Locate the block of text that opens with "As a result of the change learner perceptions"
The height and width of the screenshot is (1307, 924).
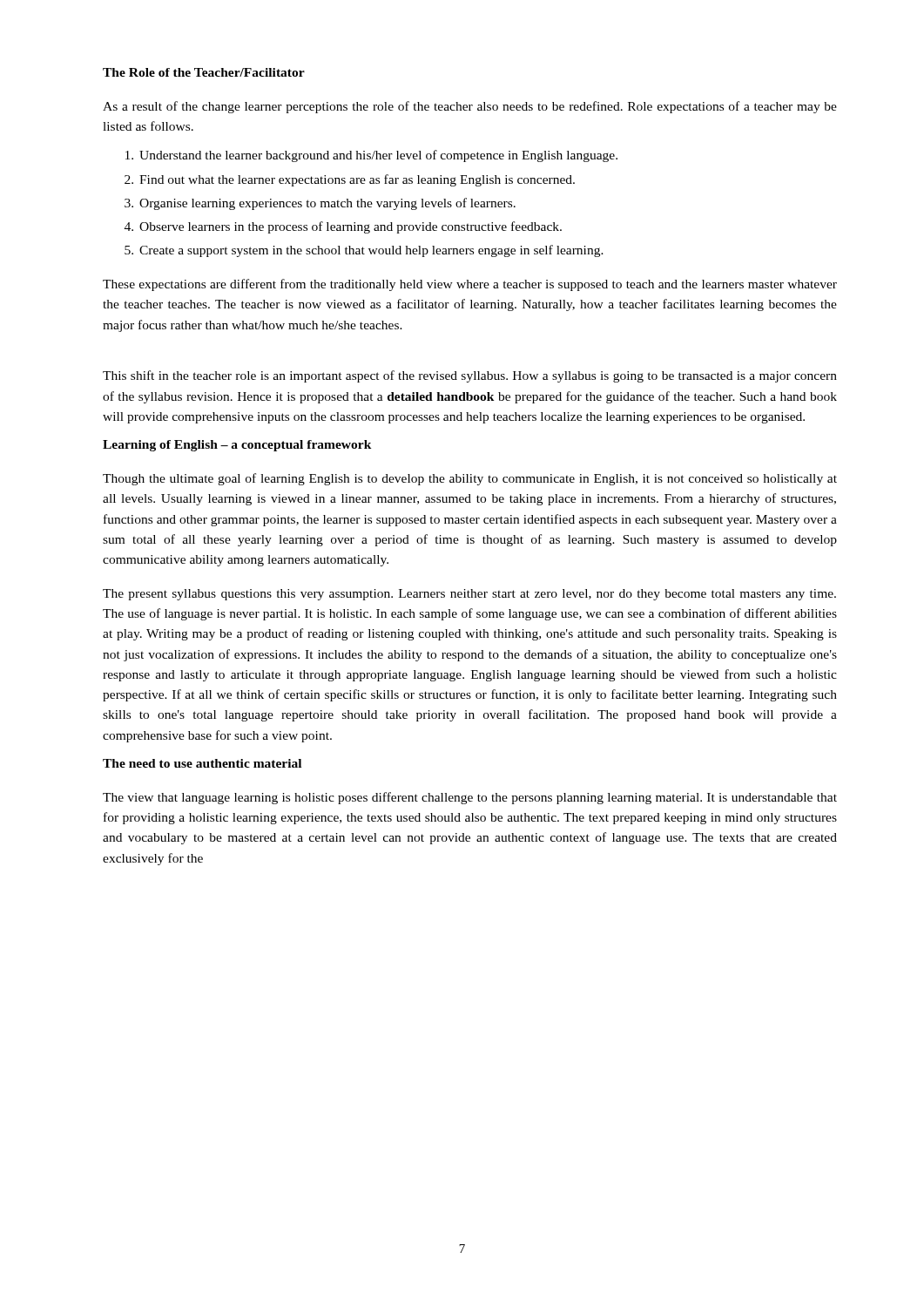[470, 116]
